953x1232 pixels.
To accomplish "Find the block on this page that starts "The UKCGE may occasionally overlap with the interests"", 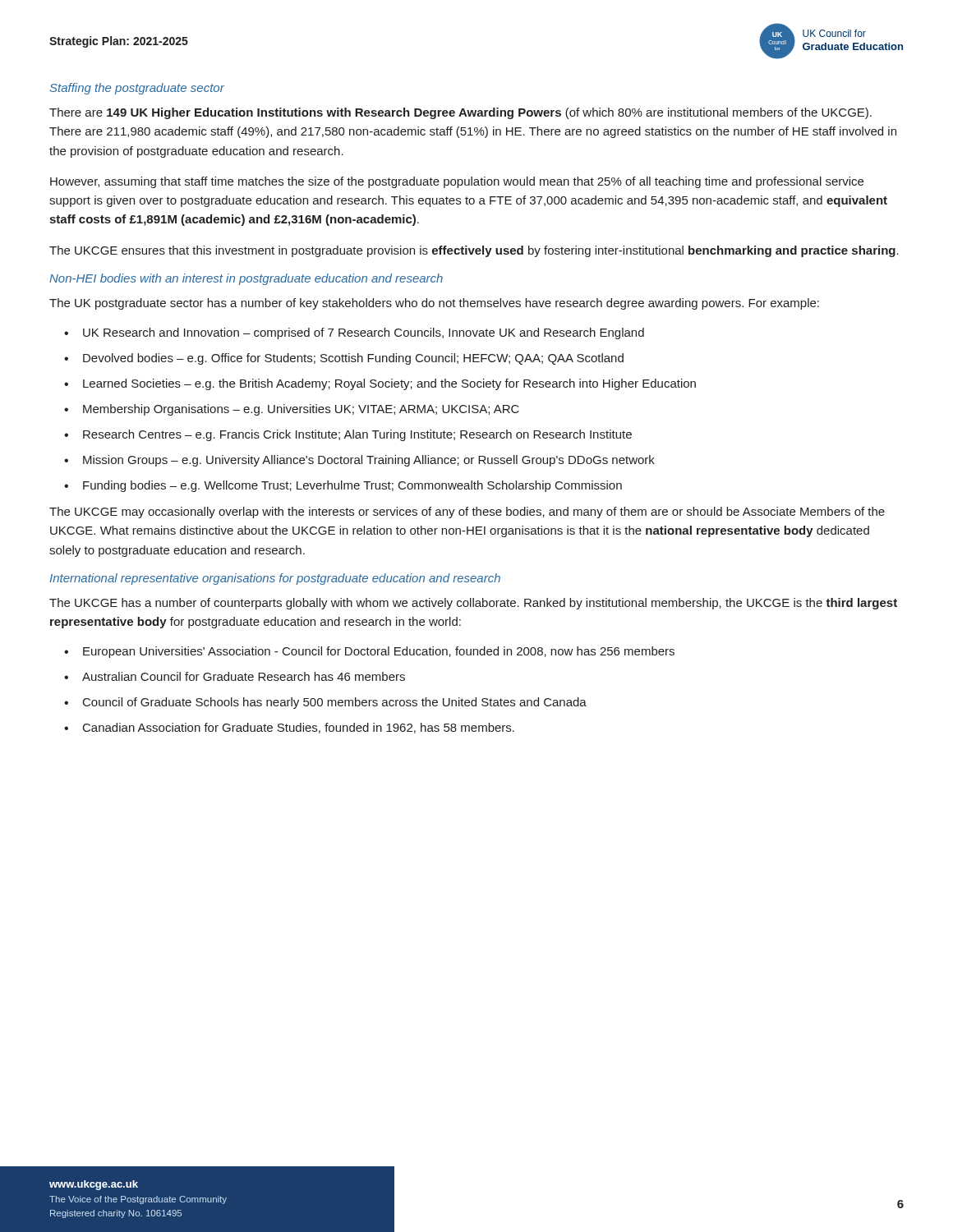I will [467, 530].
